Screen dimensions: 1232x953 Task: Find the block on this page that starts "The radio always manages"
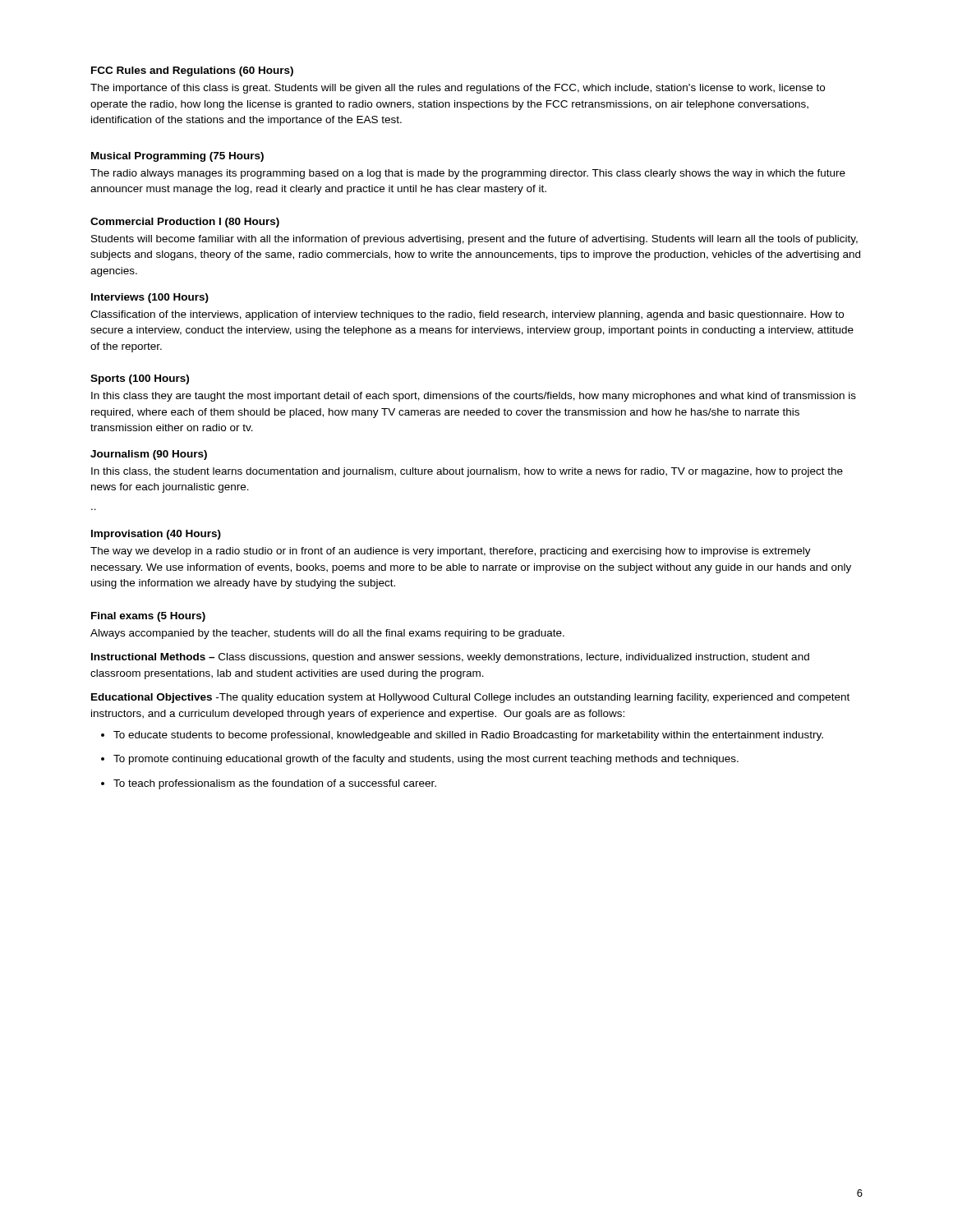[x=468, y=181]
